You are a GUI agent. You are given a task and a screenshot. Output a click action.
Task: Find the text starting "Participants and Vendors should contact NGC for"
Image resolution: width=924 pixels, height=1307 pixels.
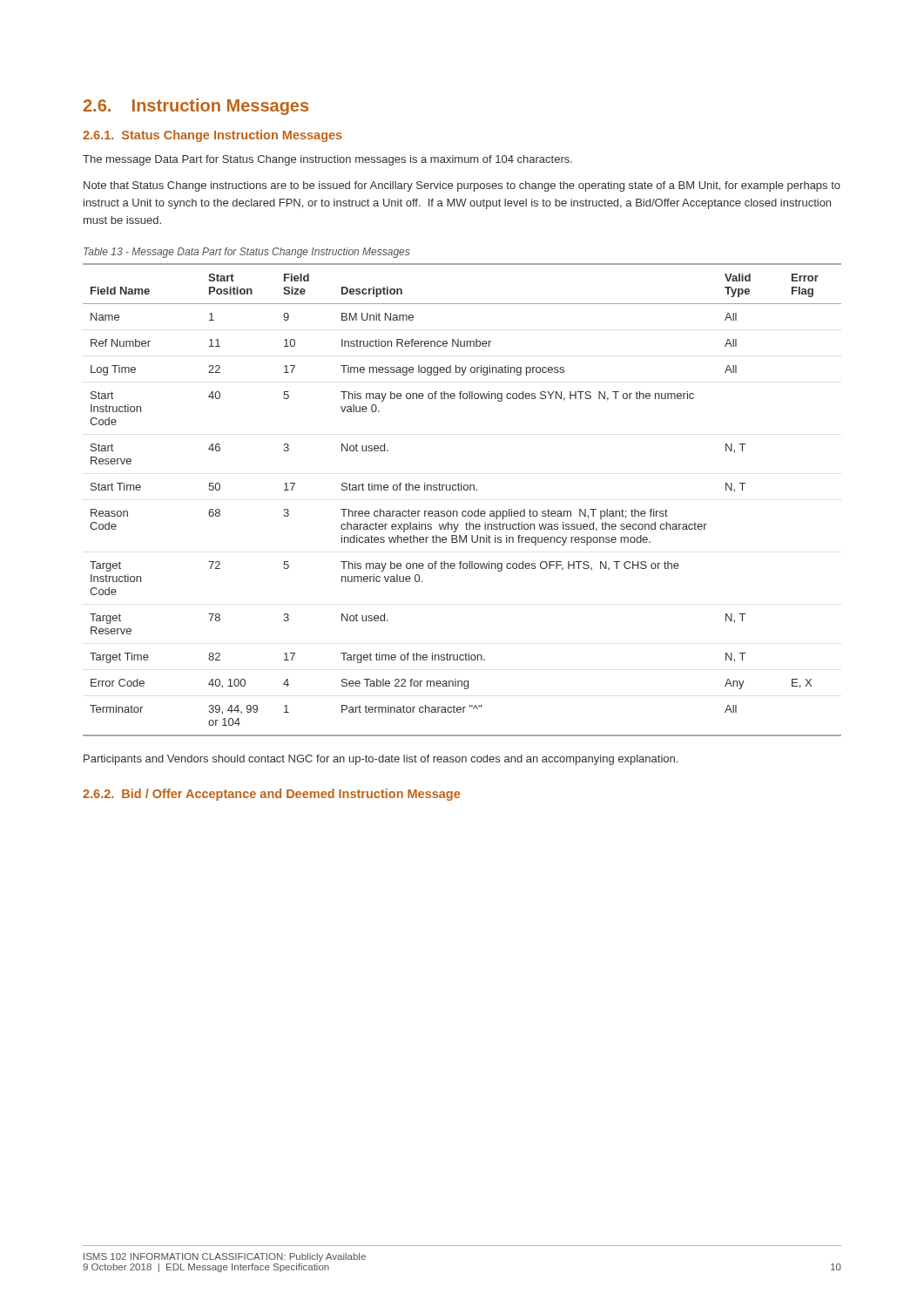point(381,758)
